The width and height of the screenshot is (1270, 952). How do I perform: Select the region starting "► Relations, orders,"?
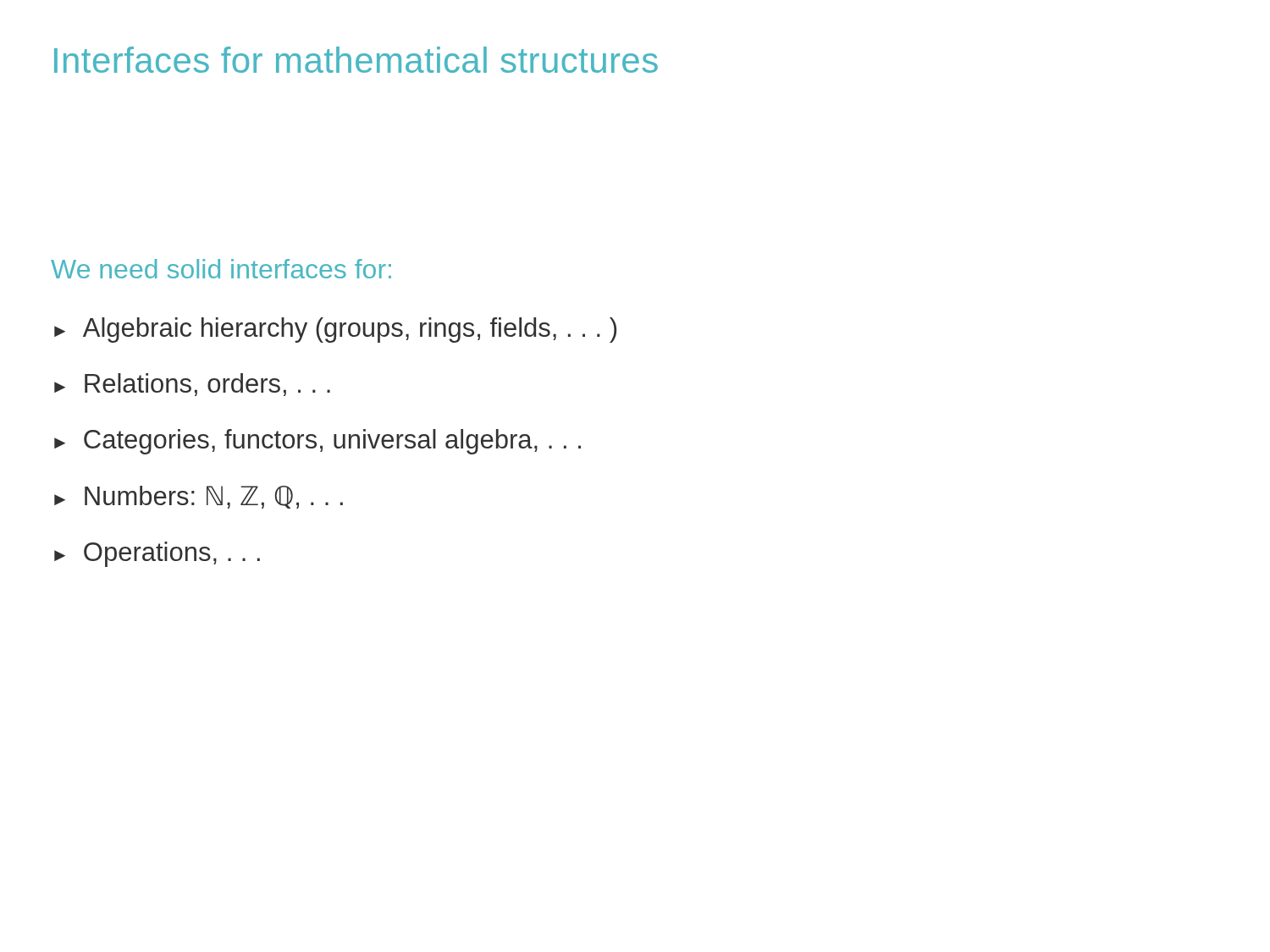(x=192, y=384)
